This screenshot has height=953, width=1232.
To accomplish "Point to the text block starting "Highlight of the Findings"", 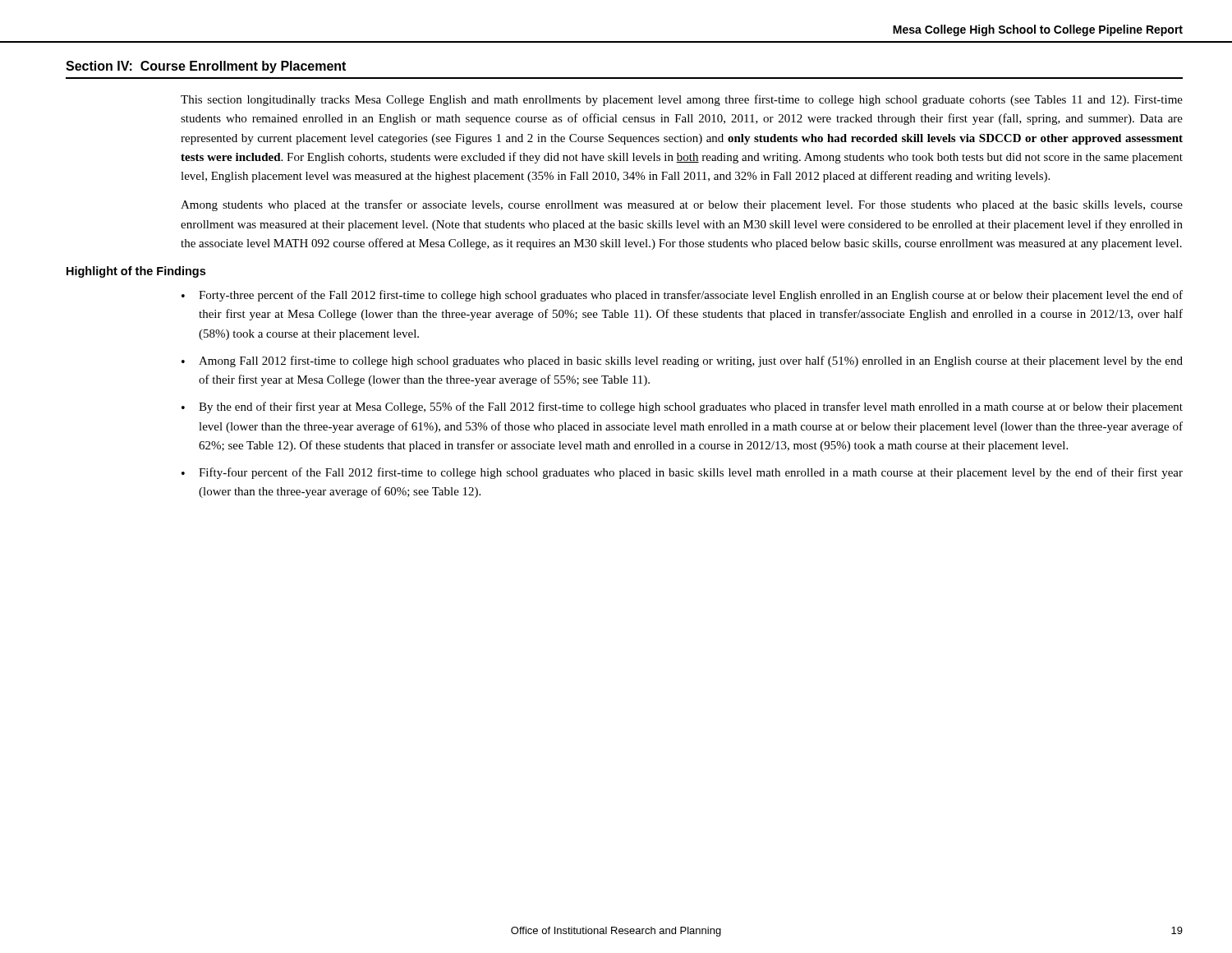I will click(x=136, y=271).
